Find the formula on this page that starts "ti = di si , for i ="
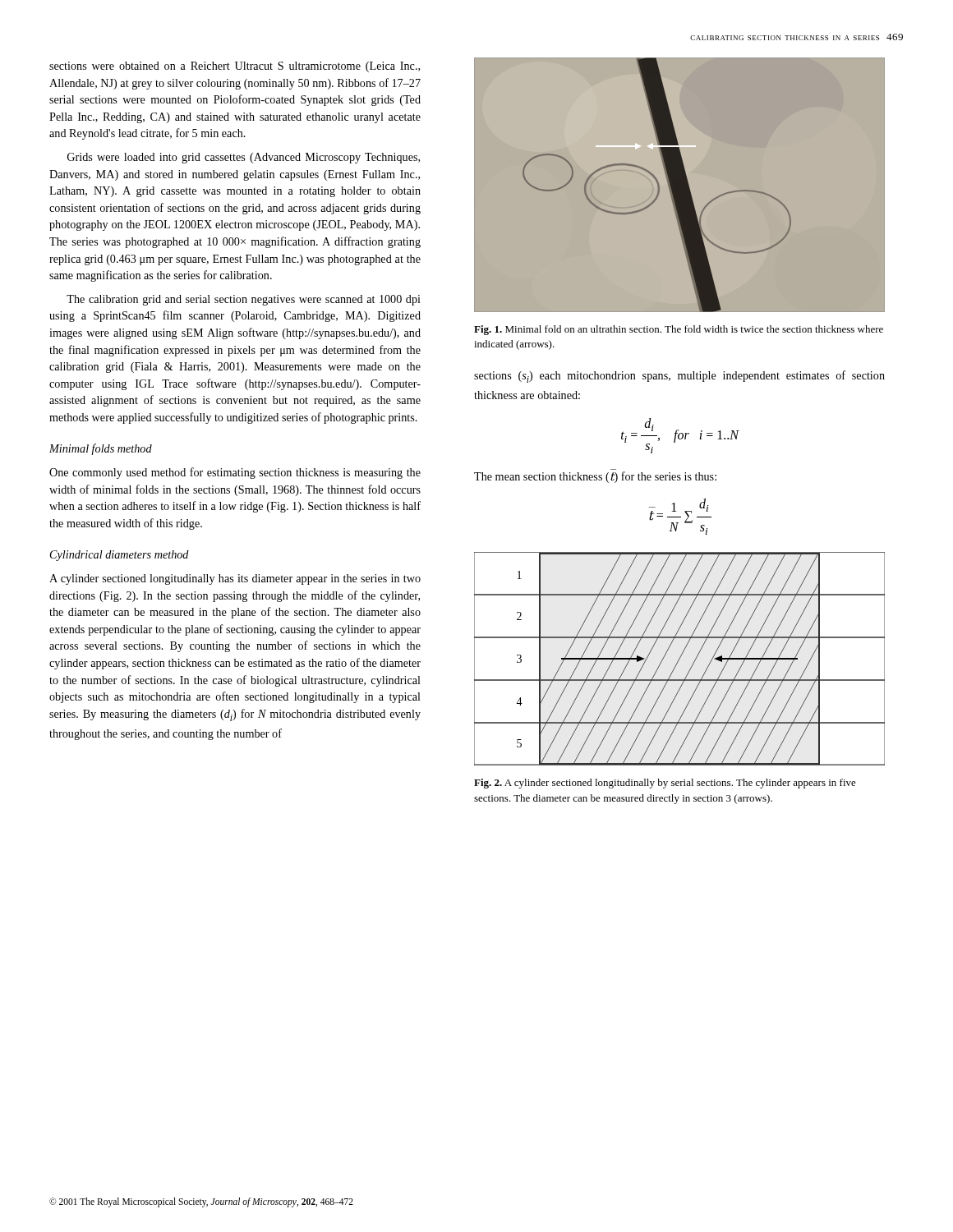Viewport: 953px width, 1232px height. pos(679,436)
